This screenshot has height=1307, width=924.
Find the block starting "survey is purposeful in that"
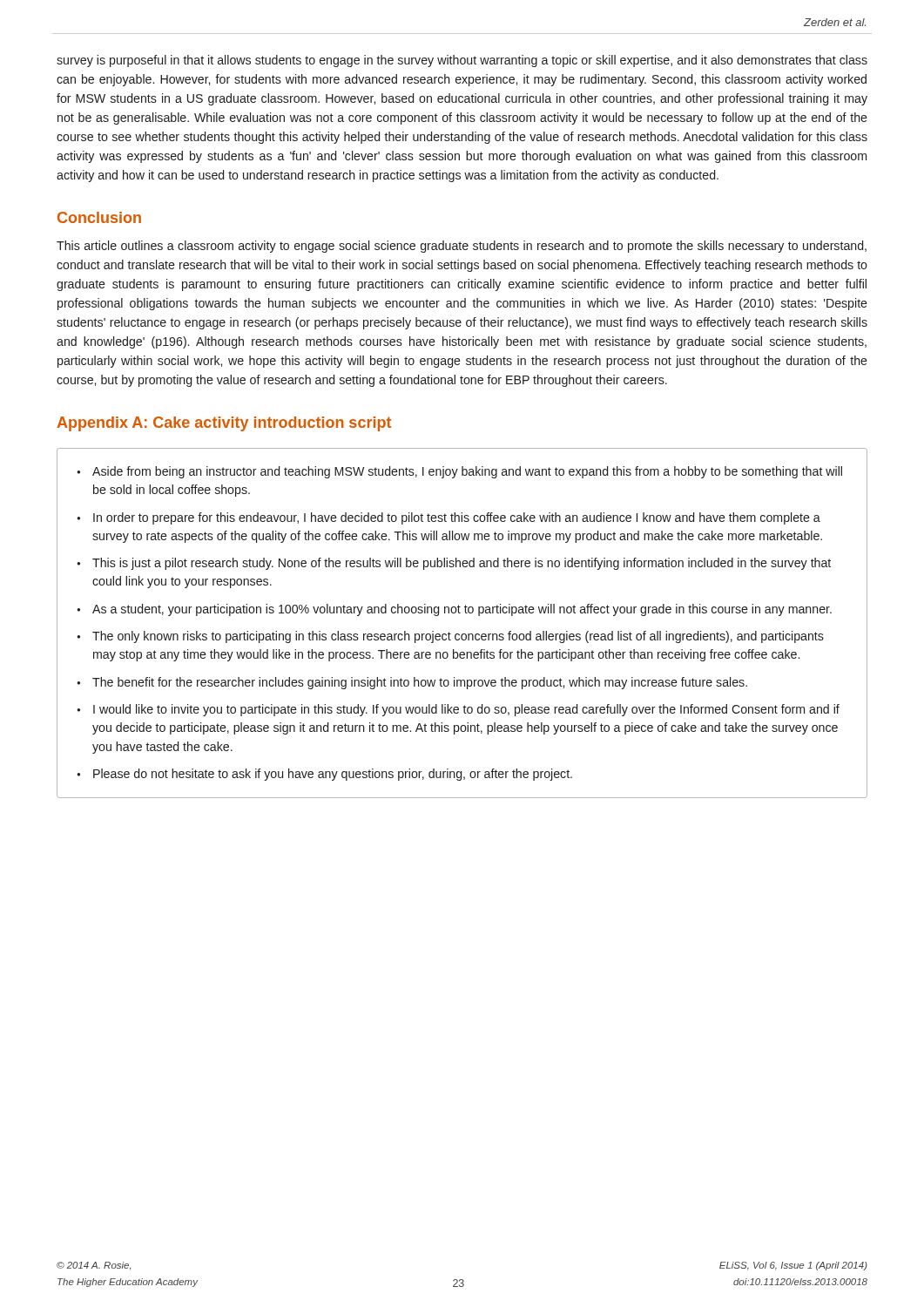[462, 118]
